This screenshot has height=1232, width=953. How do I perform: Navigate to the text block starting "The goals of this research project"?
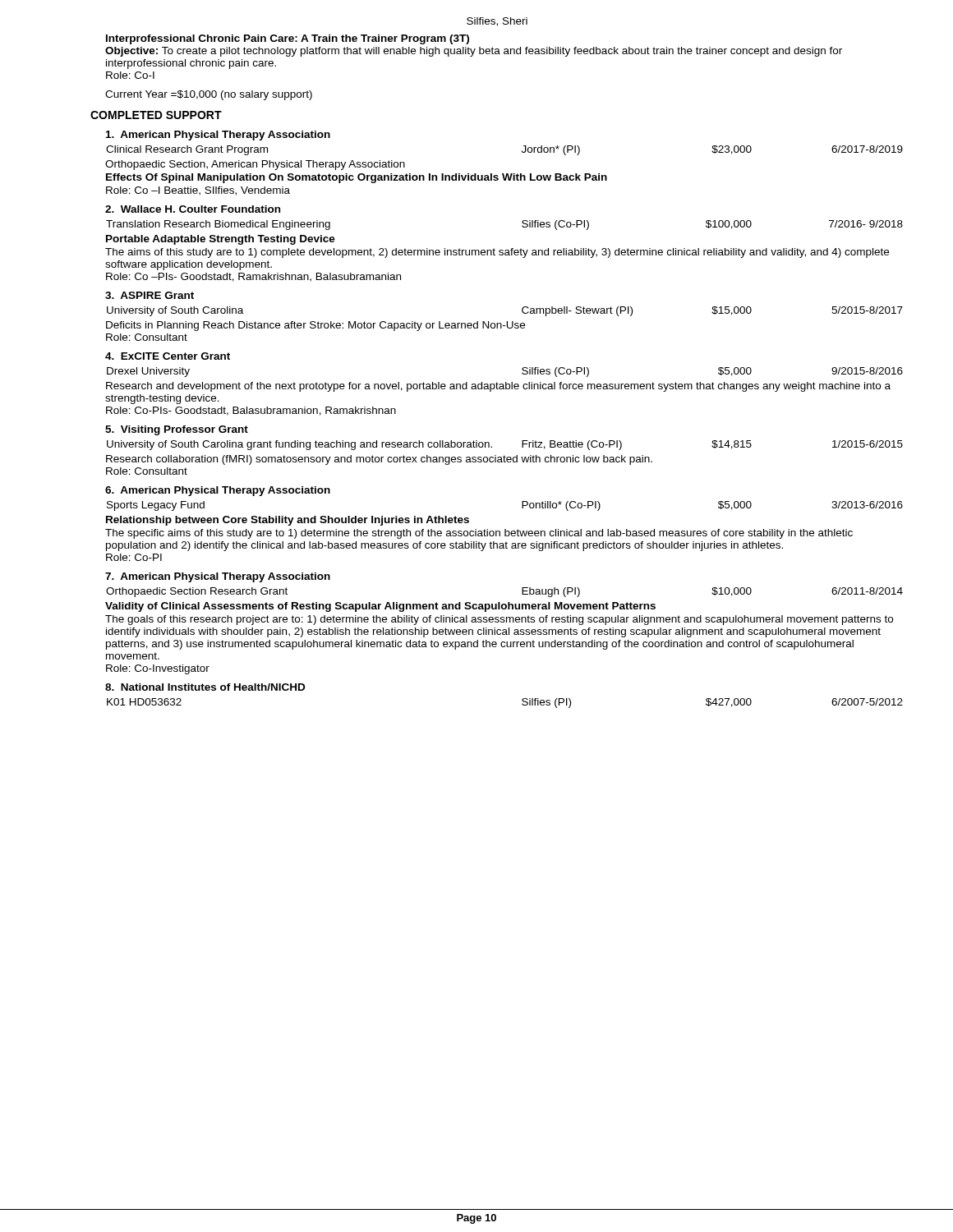click(499, 643)
